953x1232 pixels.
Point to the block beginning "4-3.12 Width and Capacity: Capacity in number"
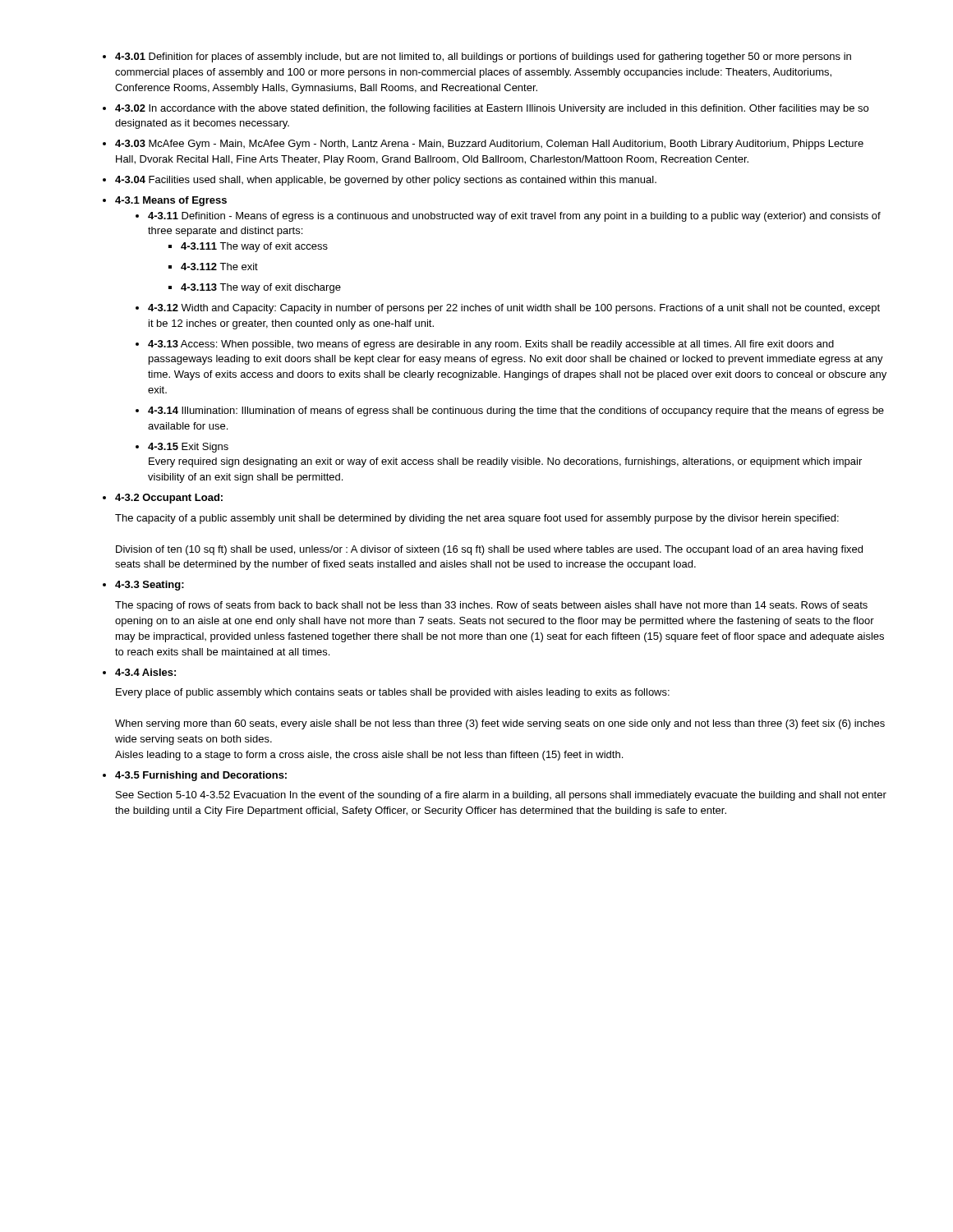(518, 316)
